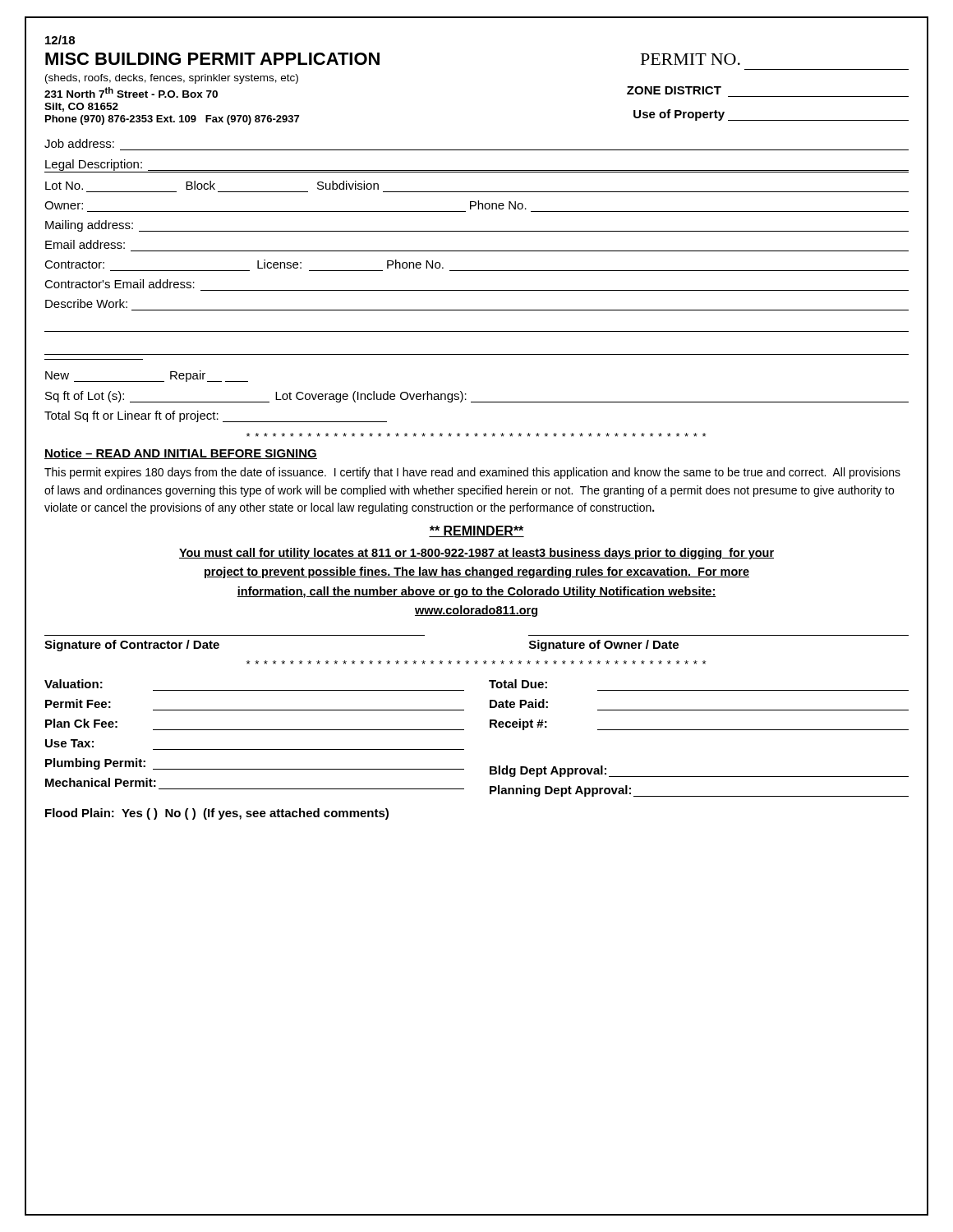Locate the text starting "MISC BUILDING PERMIT APPLICATION"
The image size is (953, 1232).
pos(256,59)
